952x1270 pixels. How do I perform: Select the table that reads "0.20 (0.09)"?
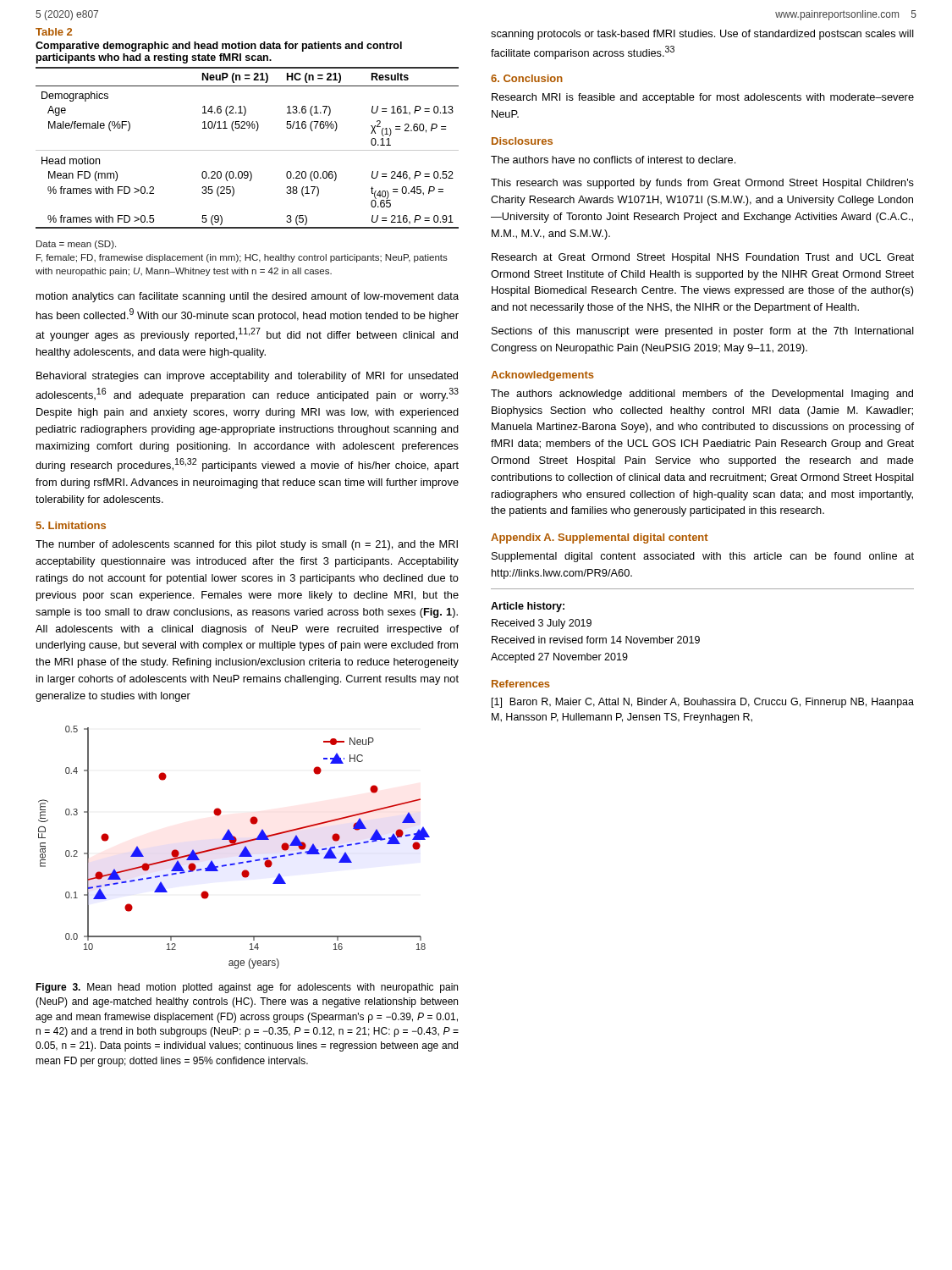tap(247, 127)
